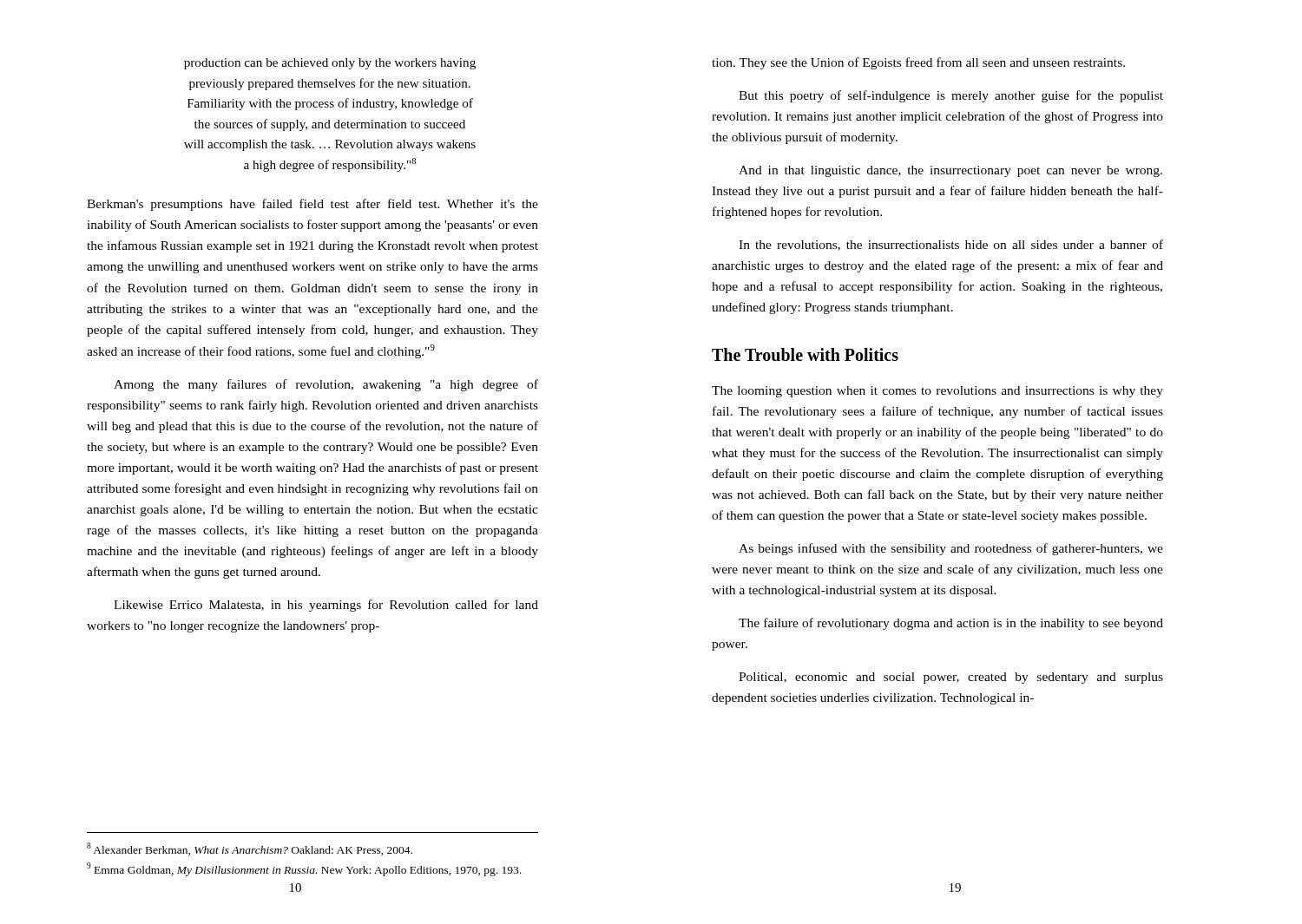Where is the passage that starts "tion. They see the Union"?
1302x924 pixels.
[937, 62]
